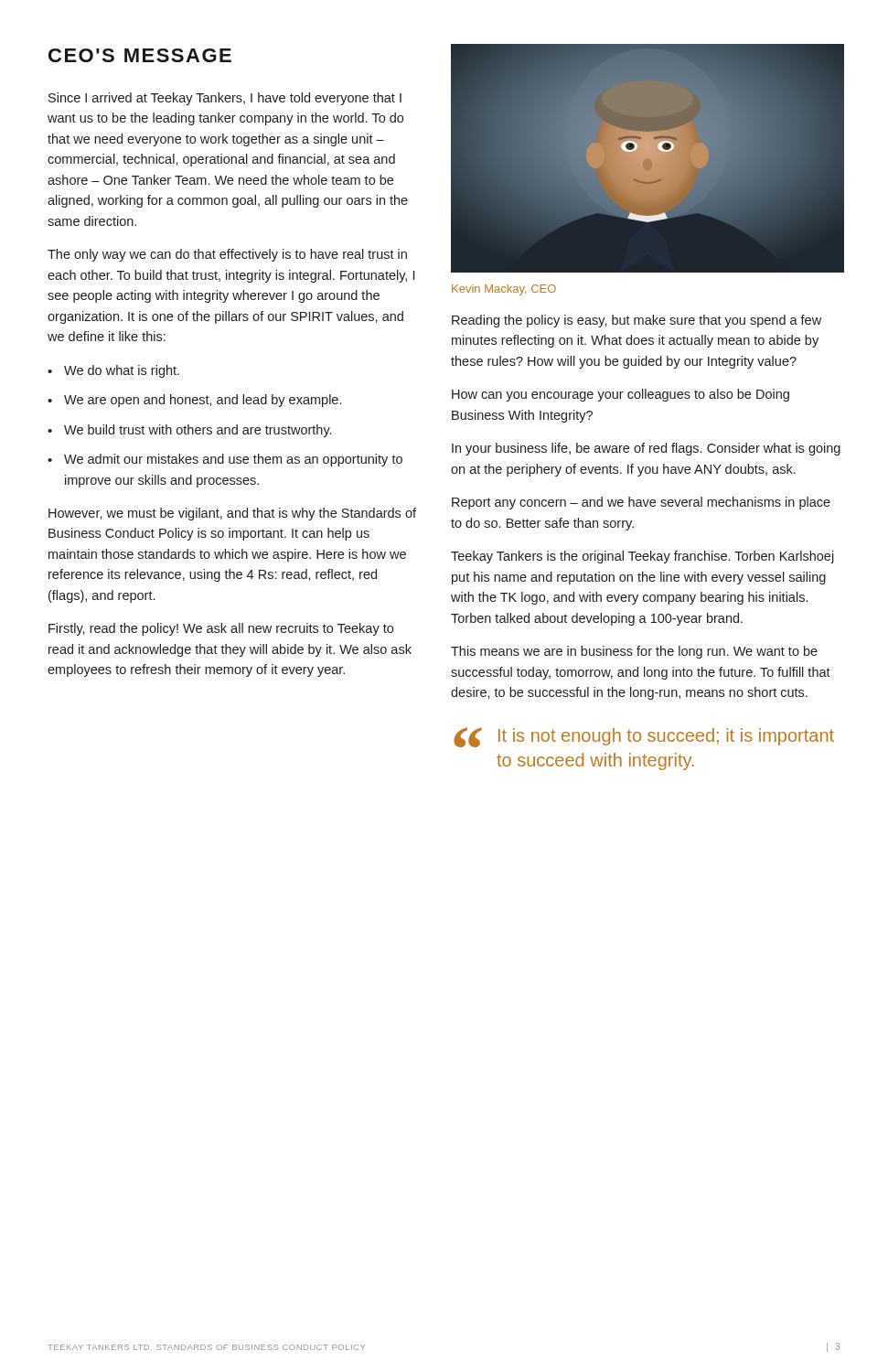Image resolution: width=888 pixels, height=1372 pixels.
Task: Point to the region starting "How can you encourage your colleagues"
Action: pos(620,405)
